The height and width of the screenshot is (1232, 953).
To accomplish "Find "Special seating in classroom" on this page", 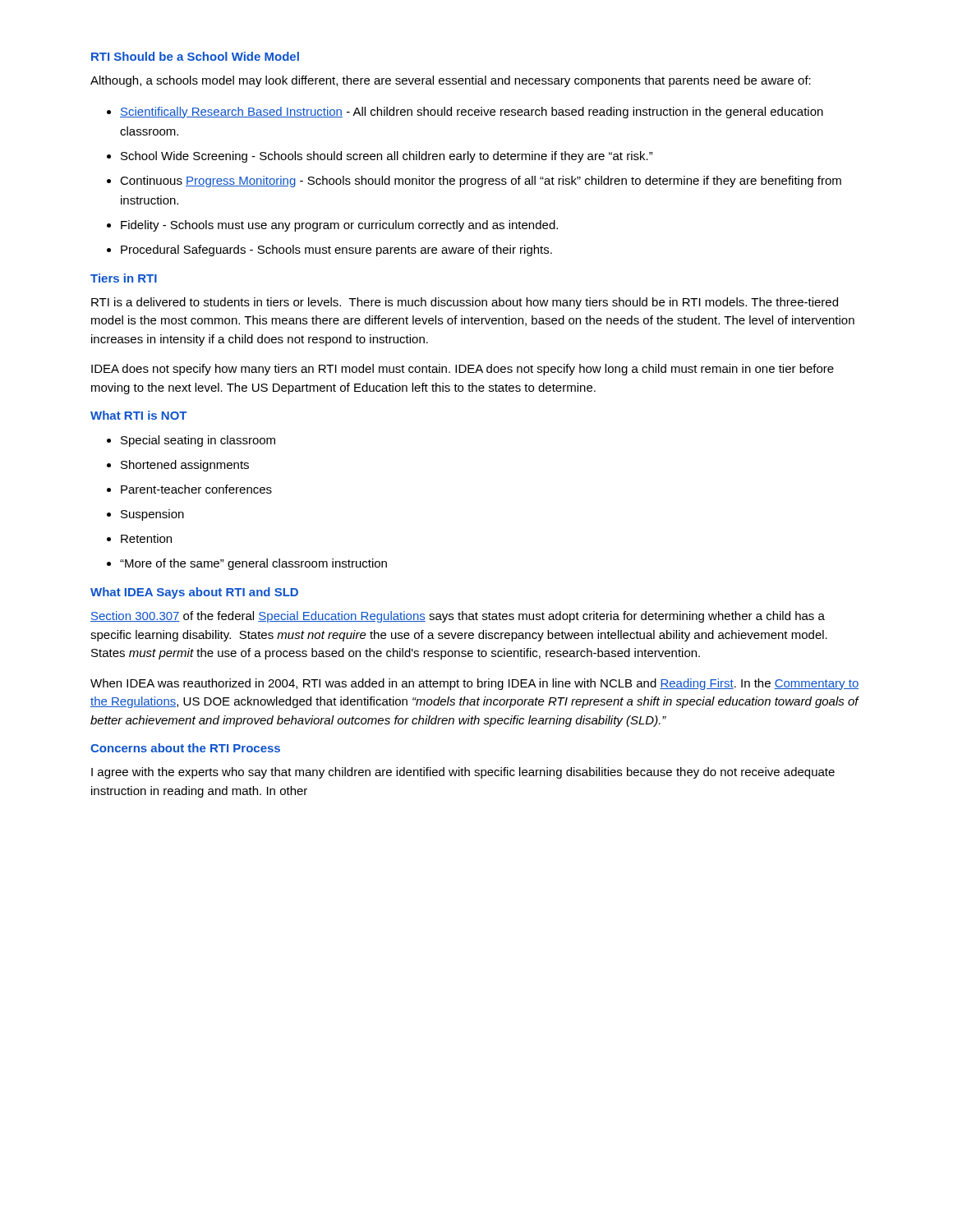I will coord(198,440).
